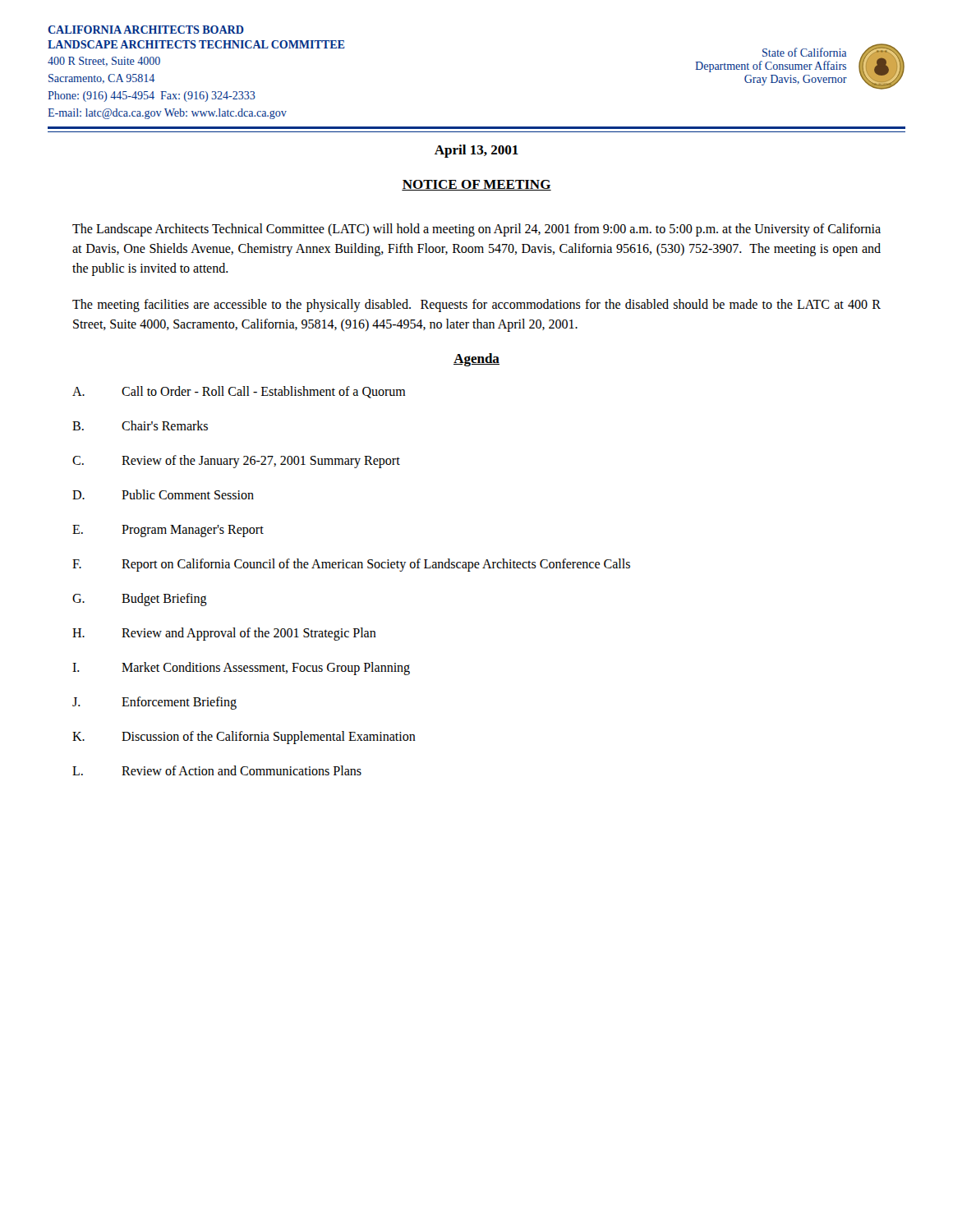This screenshot has height=1232, width=953.
Task: Find the block on this page that starts "E. Program Manager's"
Action: [168, 531]
